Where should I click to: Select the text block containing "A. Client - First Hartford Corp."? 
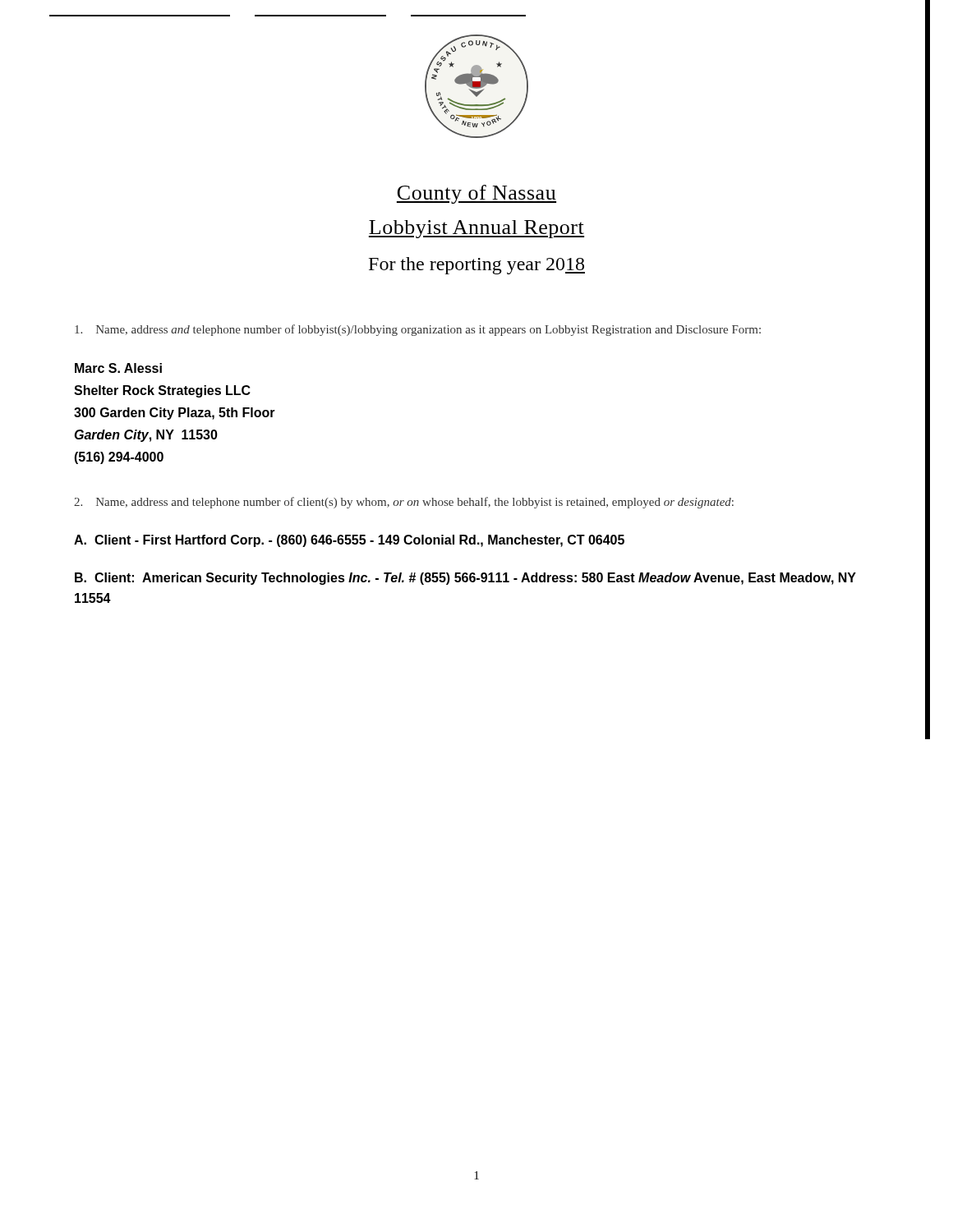pos(349,540)
